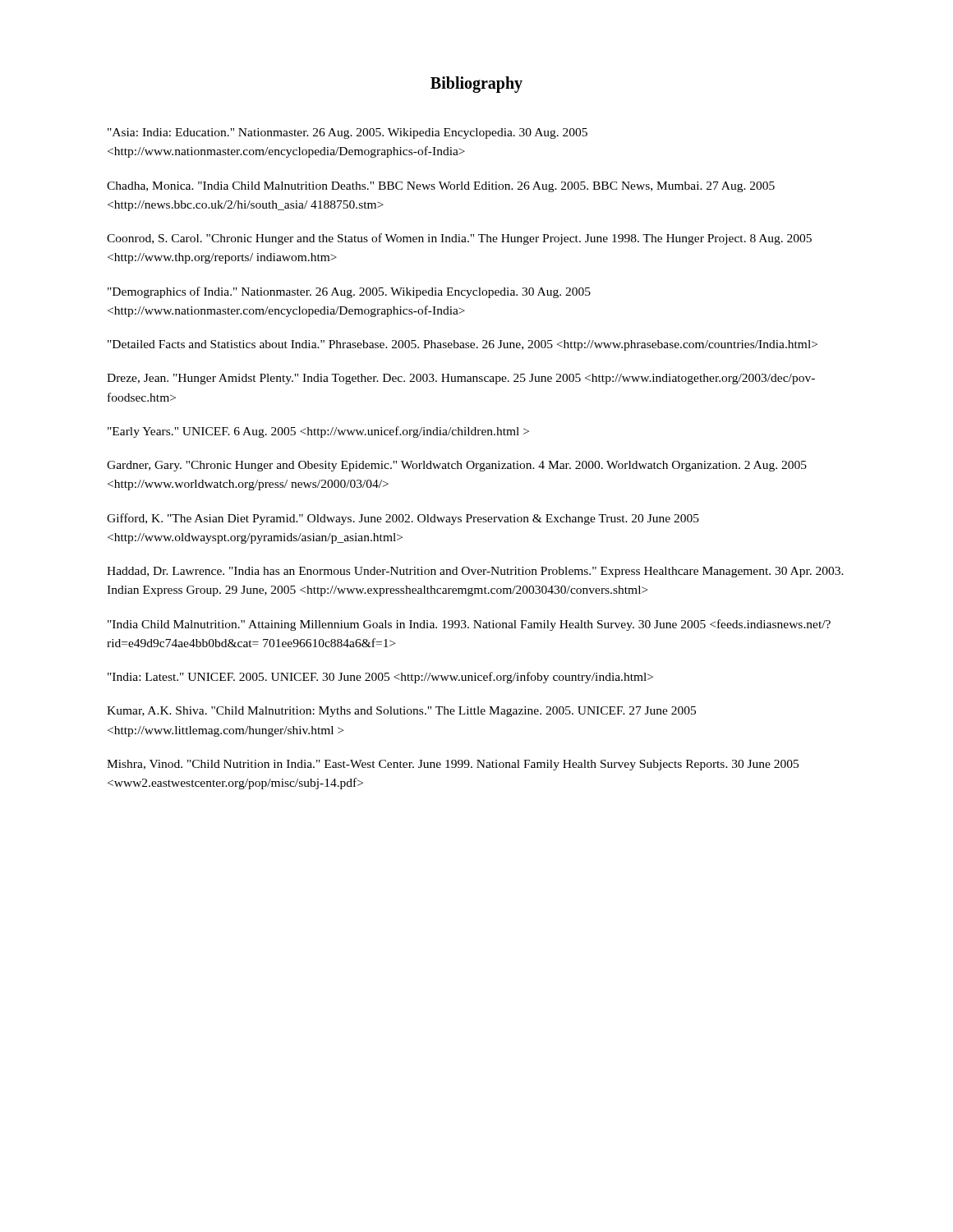Image resolution: width=953 pixels, height=1232 pixels.
Task: Click the passage that begins "Coonrod, S. Carol. "Chronic Hunger and the"
Action: [x=460, y=247]
